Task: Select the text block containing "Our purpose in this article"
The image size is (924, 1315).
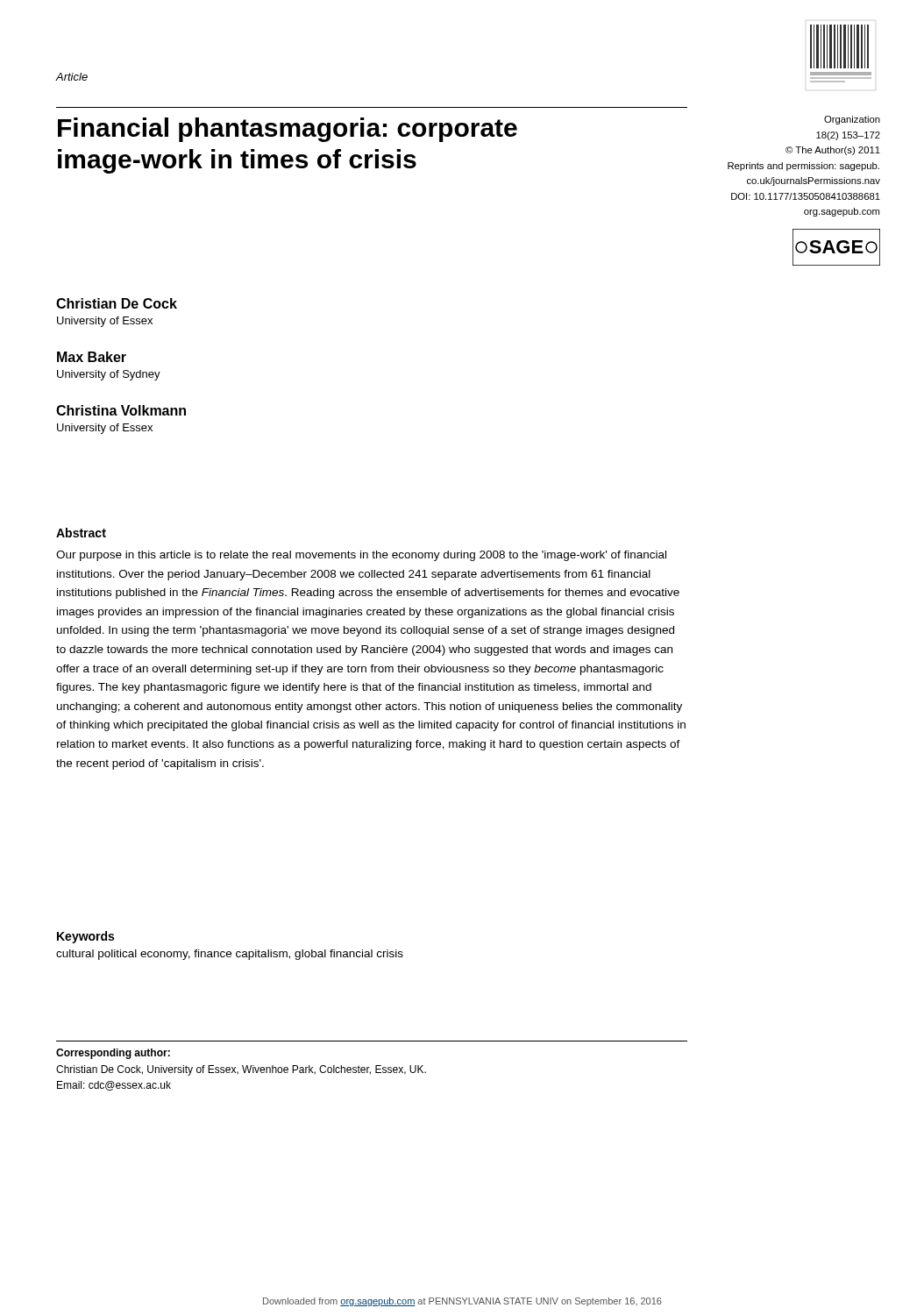Action: [x=371, y=659]
